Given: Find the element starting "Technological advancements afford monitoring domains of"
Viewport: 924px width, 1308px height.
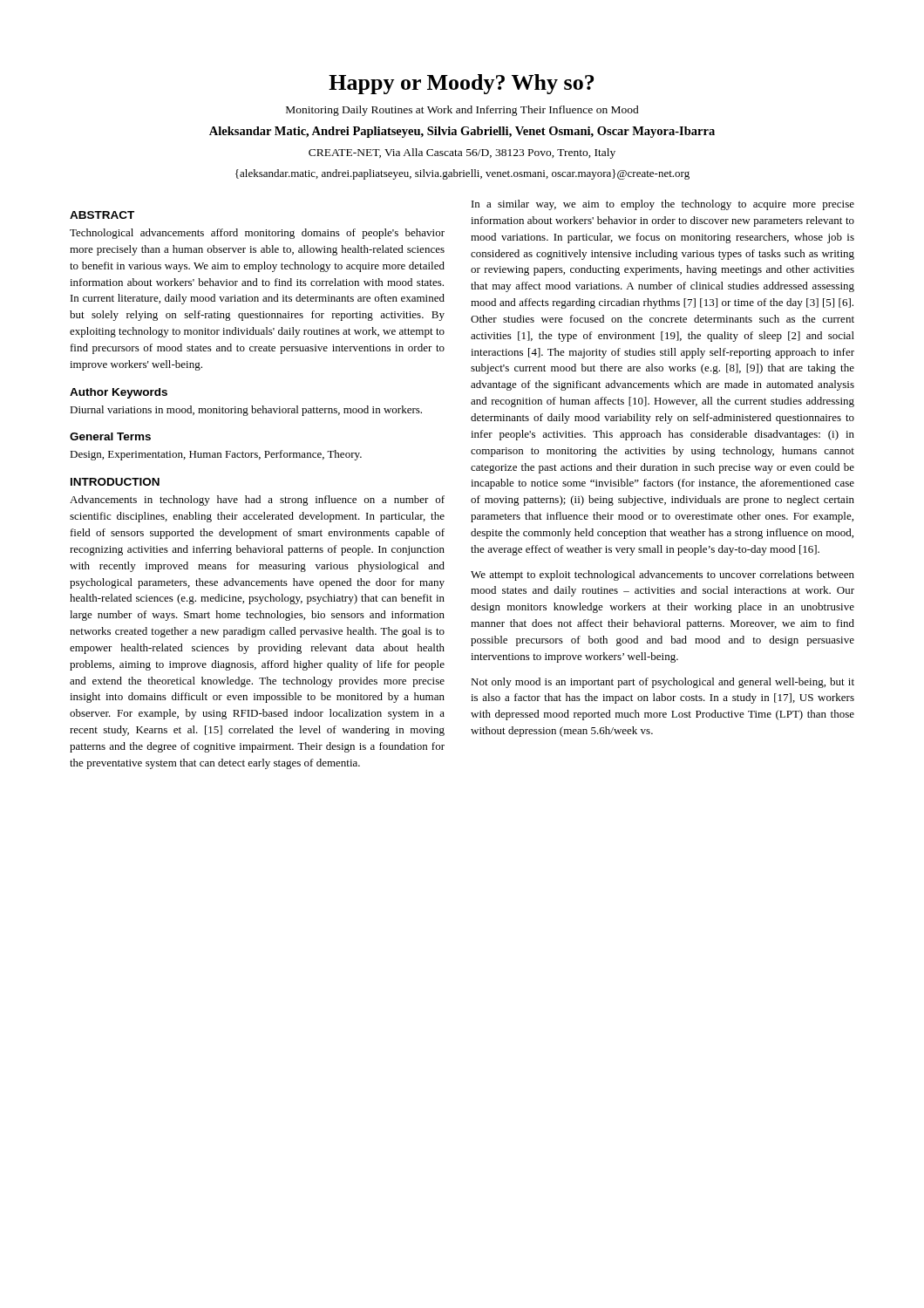Looking at the screenshot, I should pos(257,298).
